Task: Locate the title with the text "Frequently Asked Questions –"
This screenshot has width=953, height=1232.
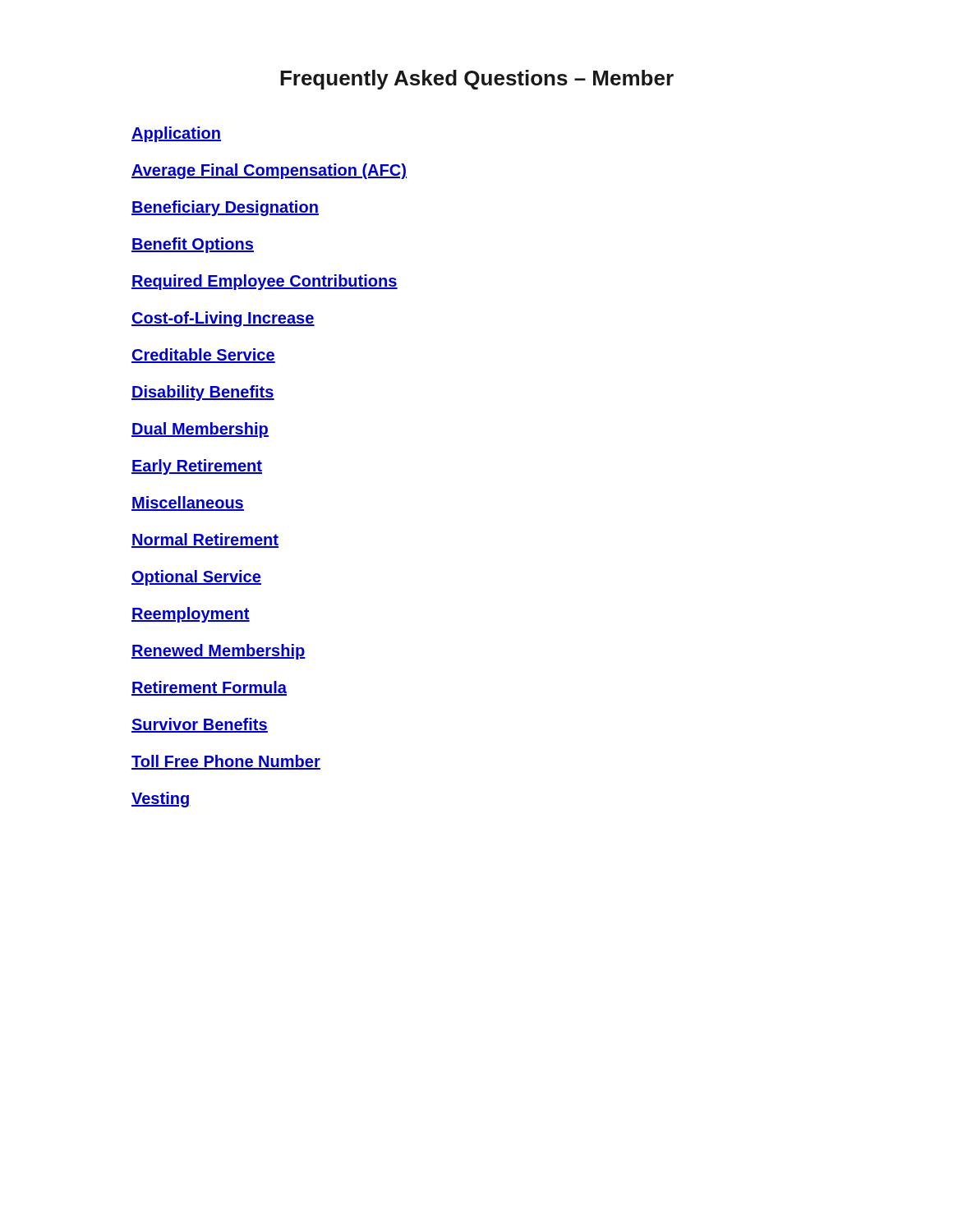Action: [476, 78]
